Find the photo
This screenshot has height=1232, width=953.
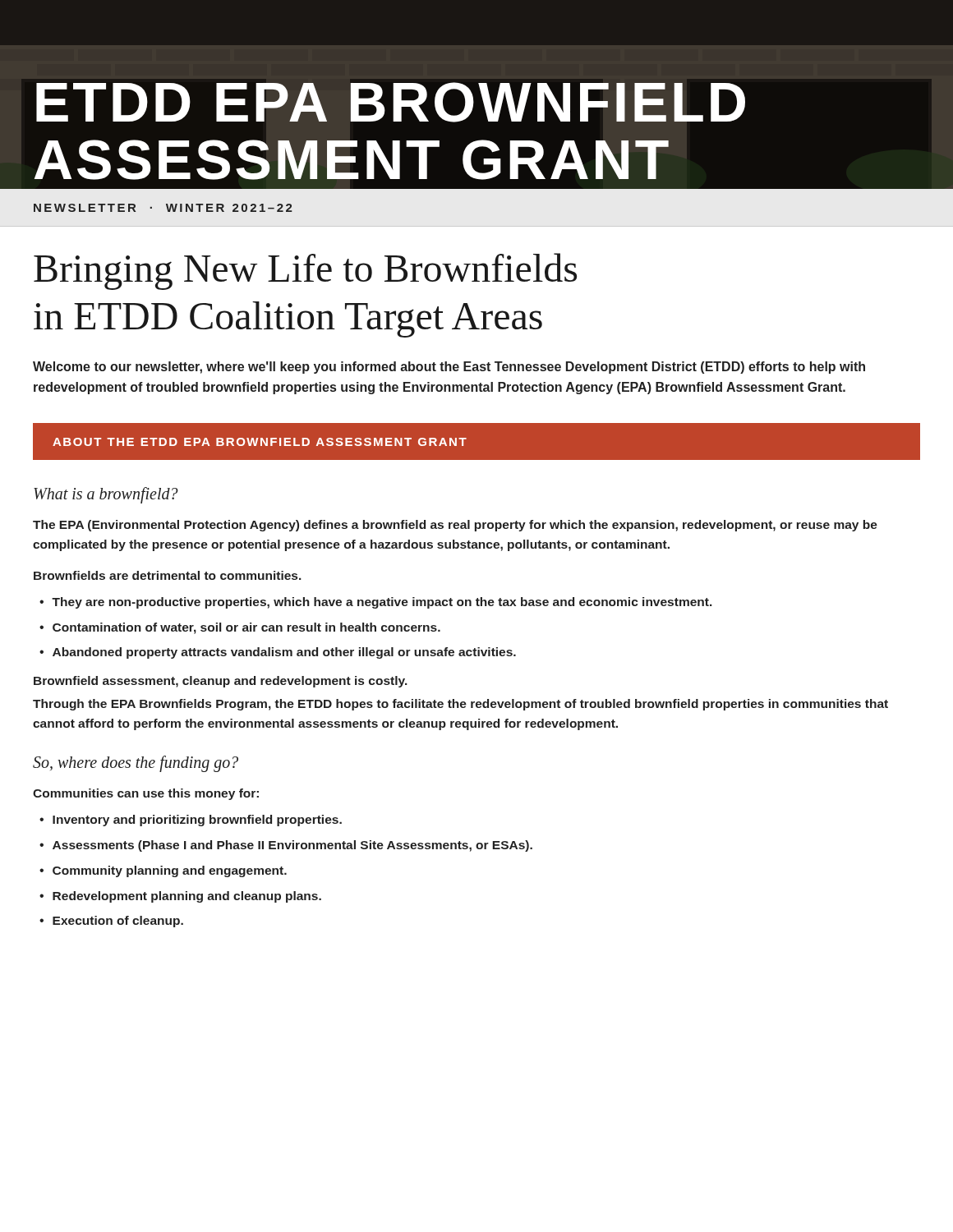[x=476, y=94]
